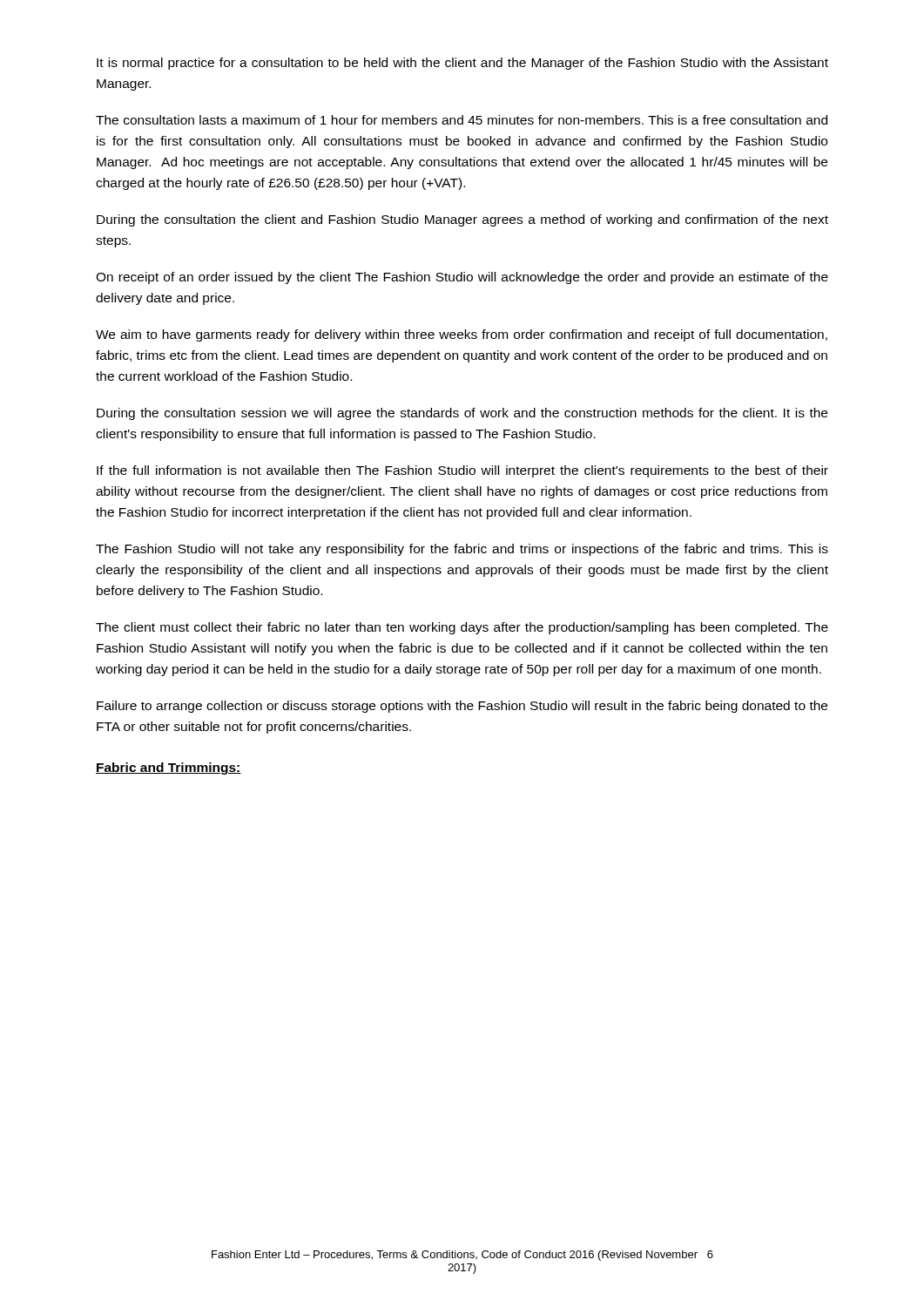Locate the element starting "On receipt of an order issued by"
924x1307 pixels.
(462, 287)
